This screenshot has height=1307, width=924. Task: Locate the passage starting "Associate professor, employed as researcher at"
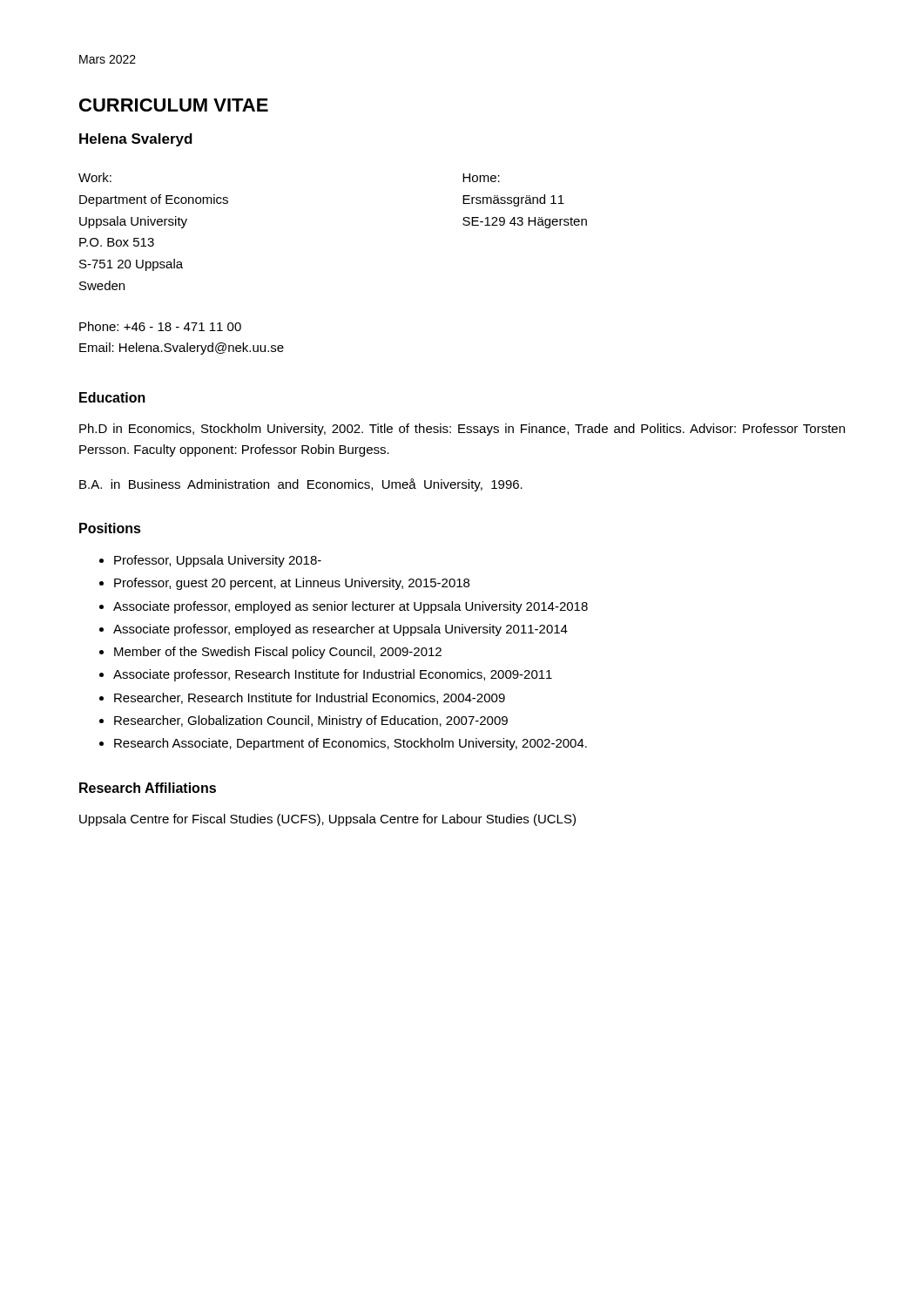(340, 628)
